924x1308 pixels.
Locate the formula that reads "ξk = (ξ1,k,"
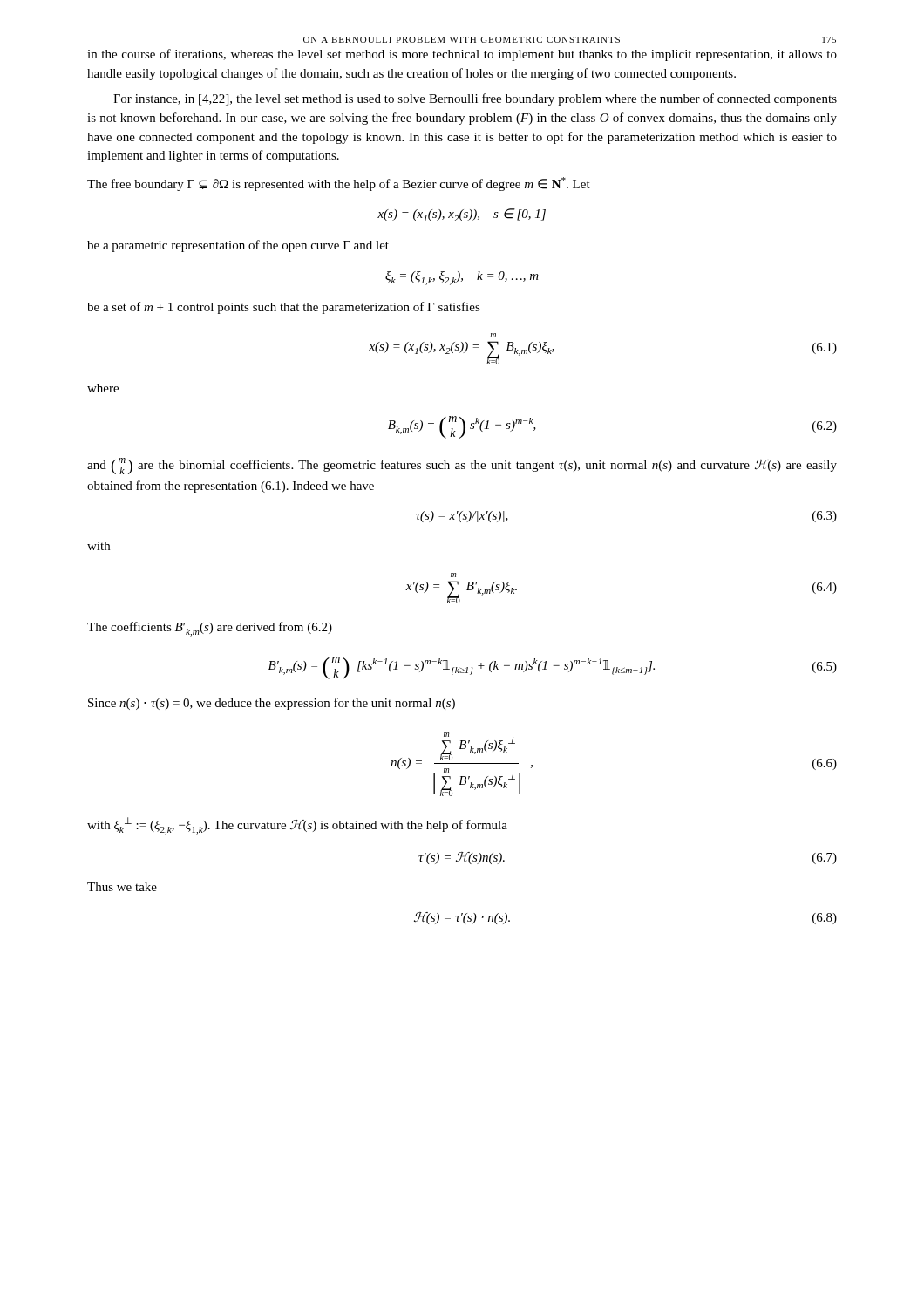tap(462, 277)
